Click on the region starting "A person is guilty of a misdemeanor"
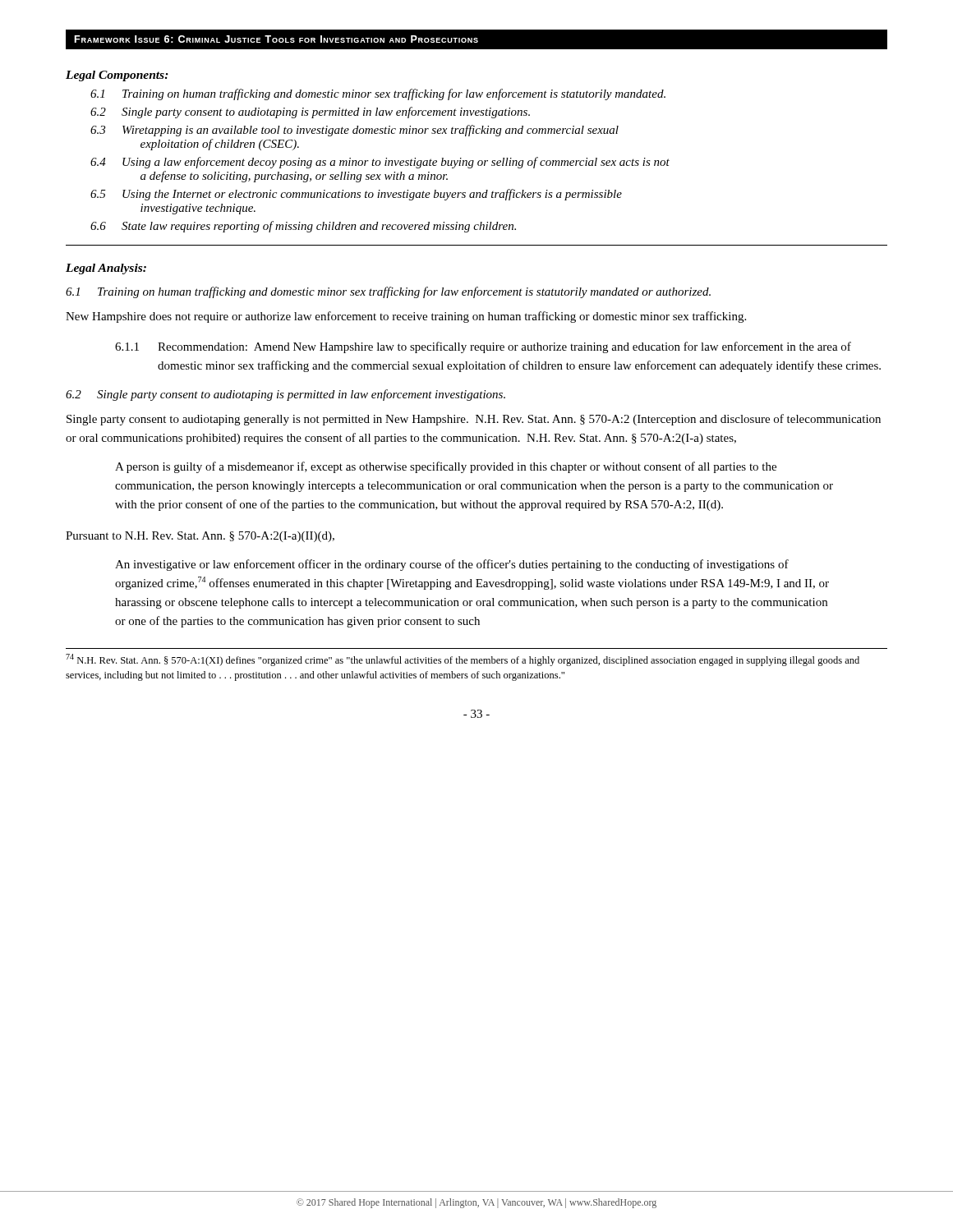Viewport: 953px width, 1232px height. coord(474,486)
